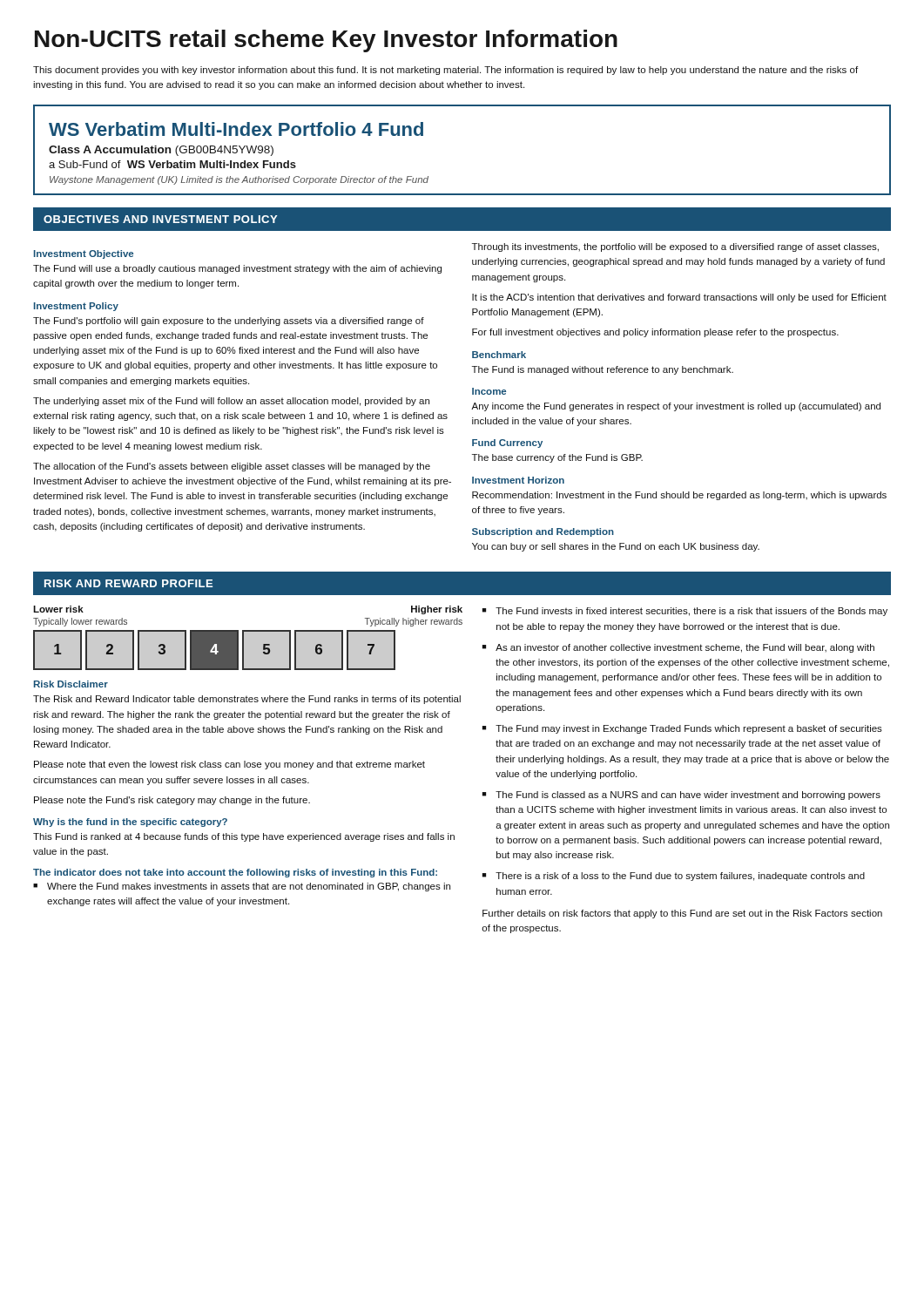Find the text block containing "Please note the Fund's"
Screen dimensions: 1307x924
172,800
